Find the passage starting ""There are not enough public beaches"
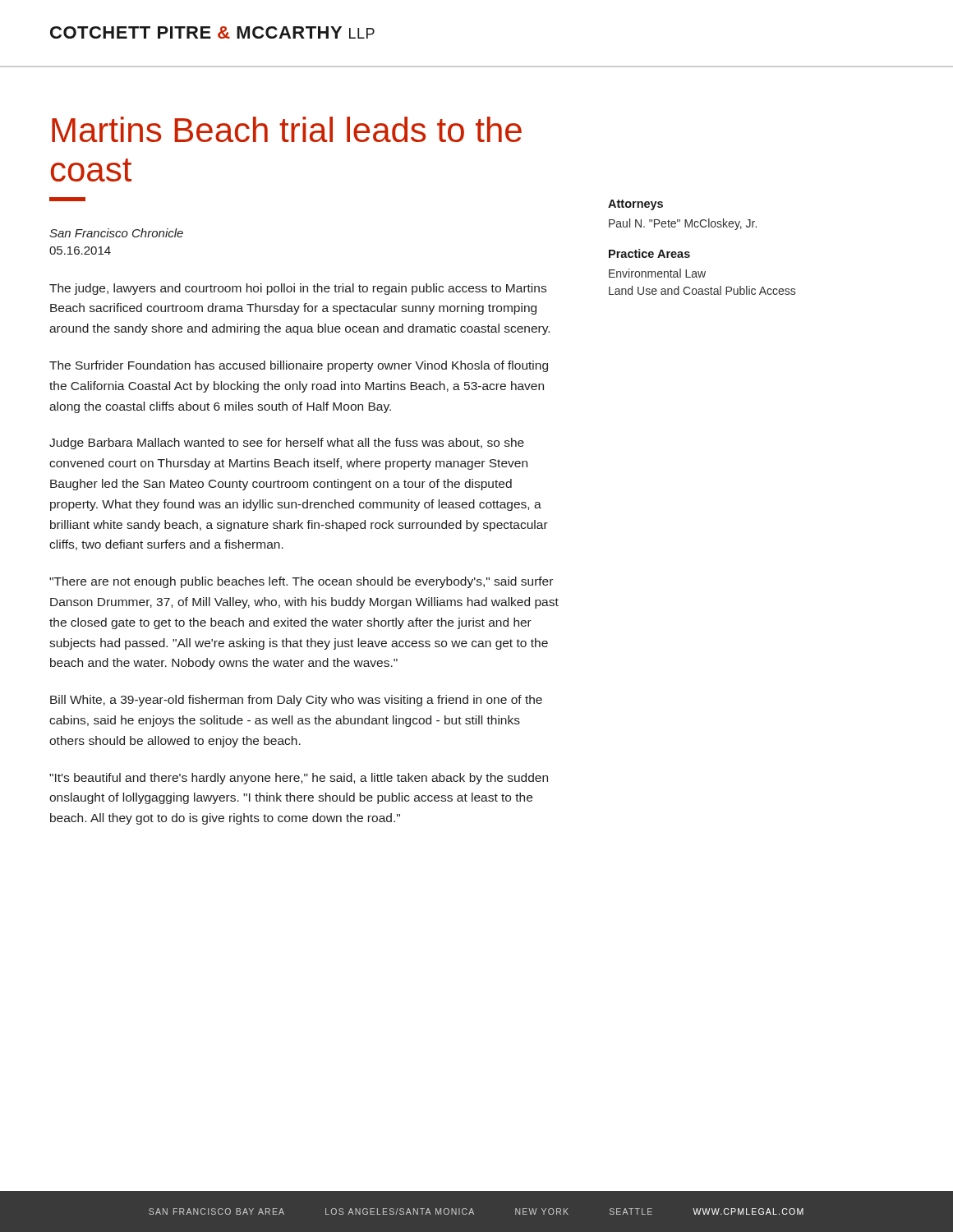This screenshot has height=1232, width=953. click(x=304, y=622)
